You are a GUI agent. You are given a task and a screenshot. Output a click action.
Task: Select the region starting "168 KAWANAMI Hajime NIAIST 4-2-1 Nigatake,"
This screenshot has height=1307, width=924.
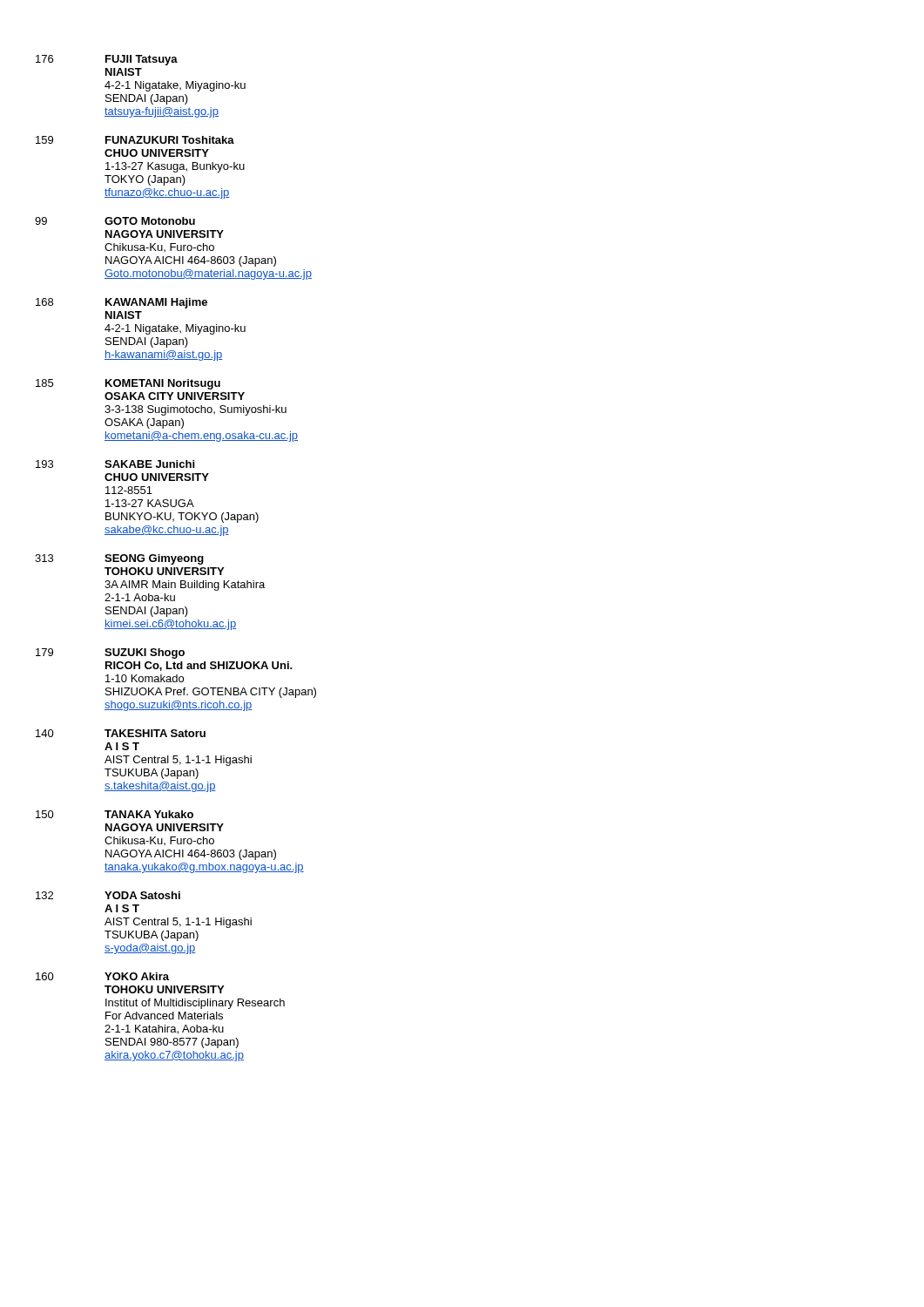tap(121, 303)
